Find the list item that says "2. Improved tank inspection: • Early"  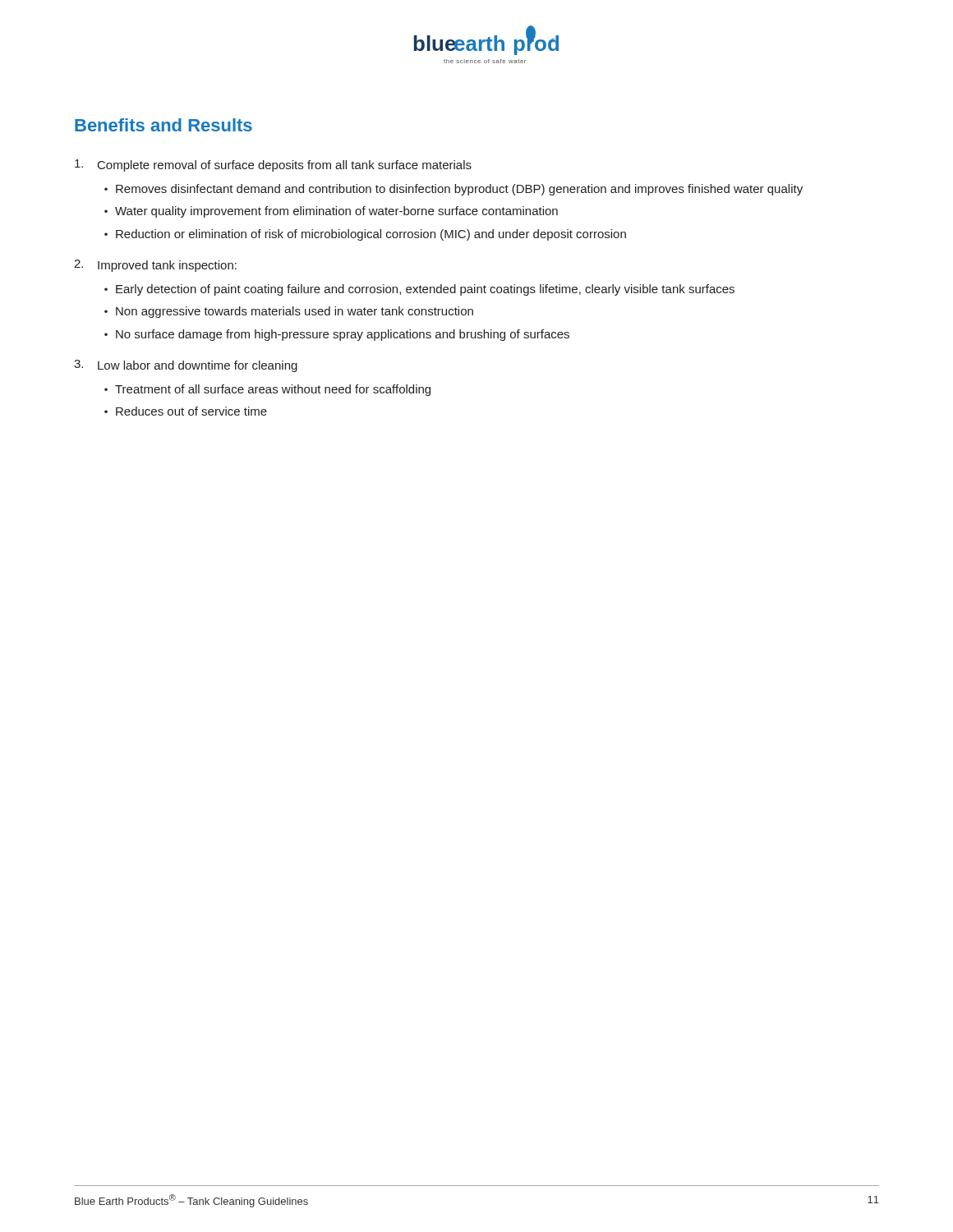(476, 302)
